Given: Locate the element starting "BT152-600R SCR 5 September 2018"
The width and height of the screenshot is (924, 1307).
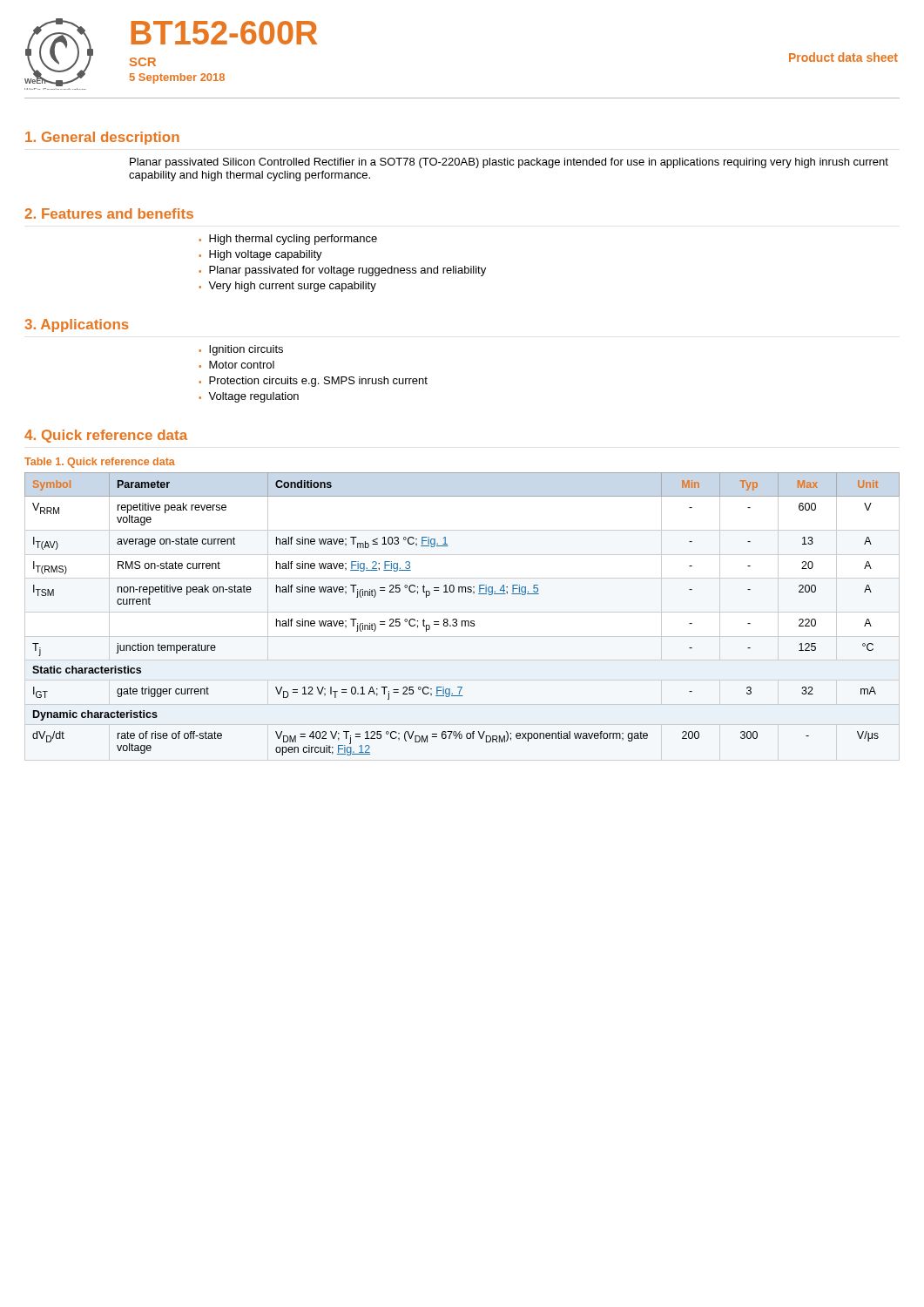Looking at the screenshot, I should point(224,50).
